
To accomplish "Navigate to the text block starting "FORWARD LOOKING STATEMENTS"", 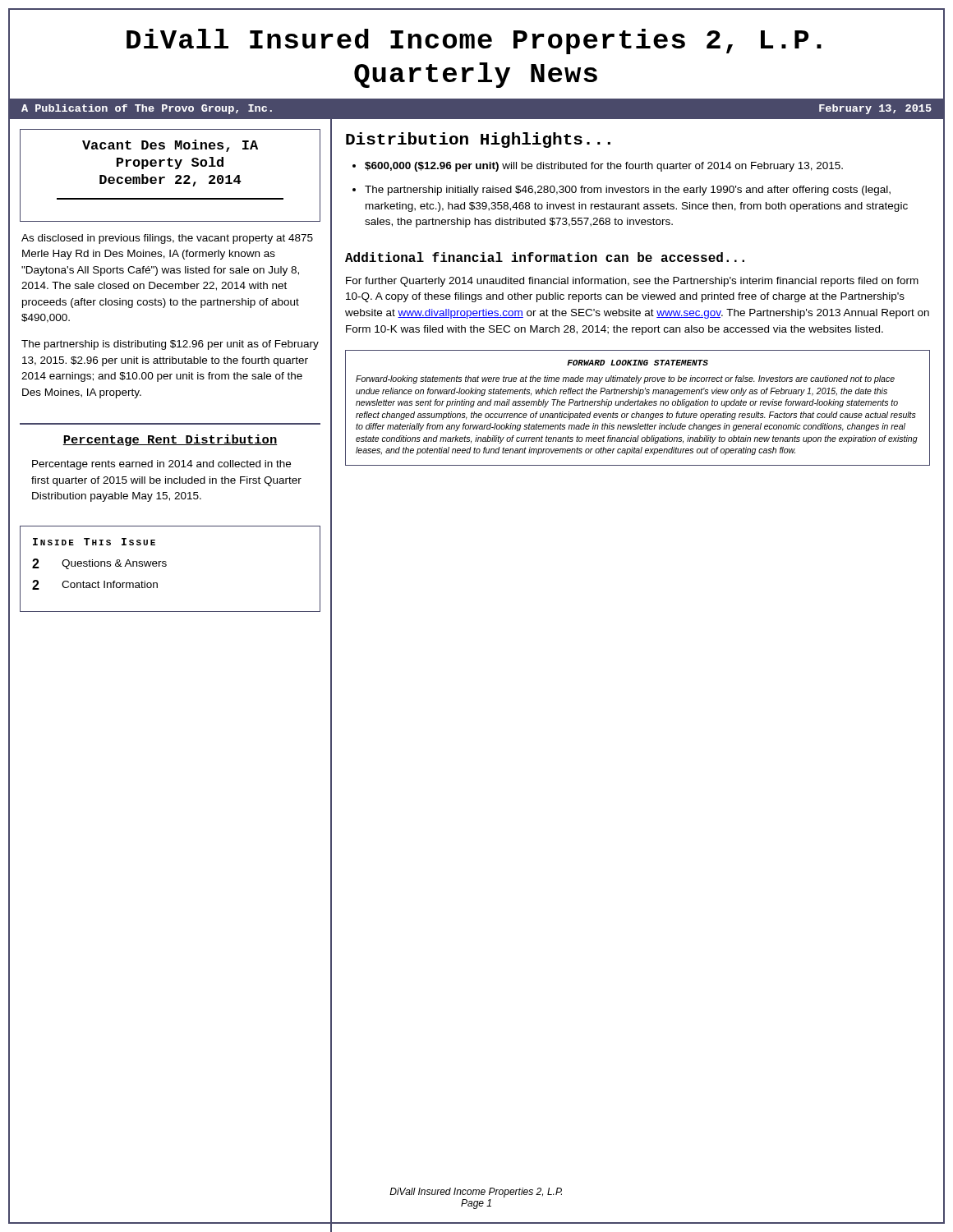I will 638,363.
